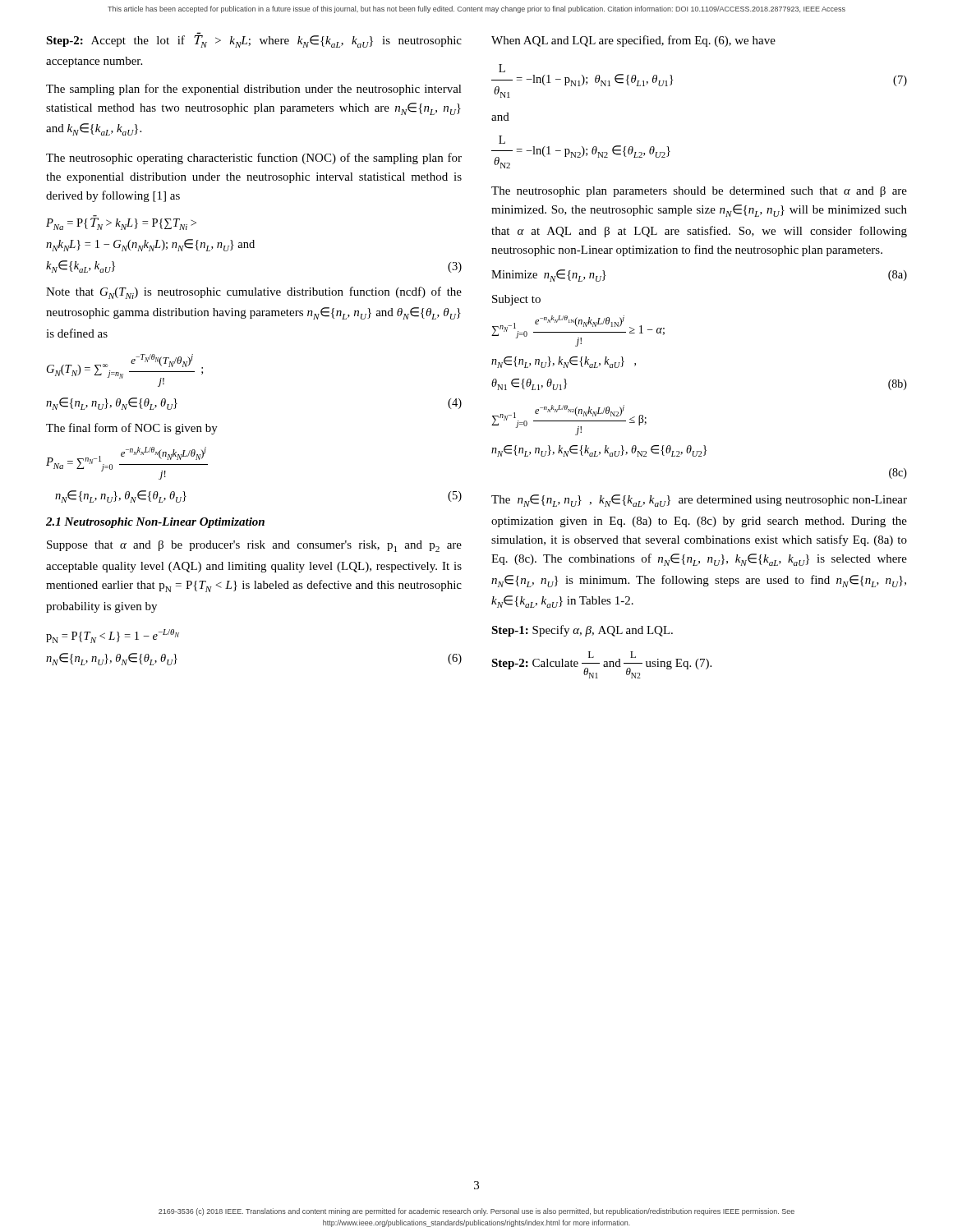Click on the formula that says "pN = P{TN < L} = 1 −"
This screenshot has width=953, height=1232.
tap(113, 636)
